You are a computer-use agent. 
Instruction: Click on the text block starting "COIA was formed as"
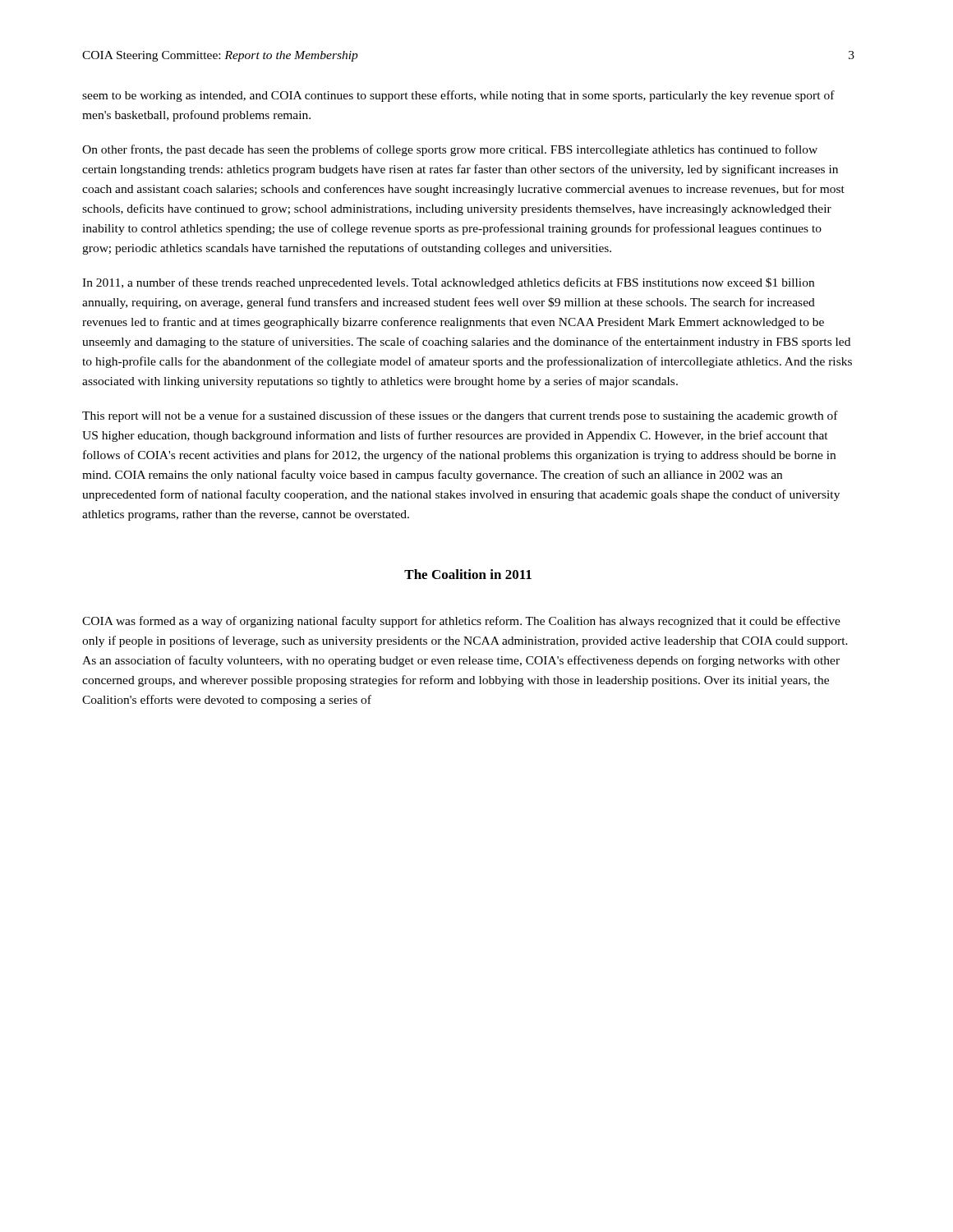[465, 660]
